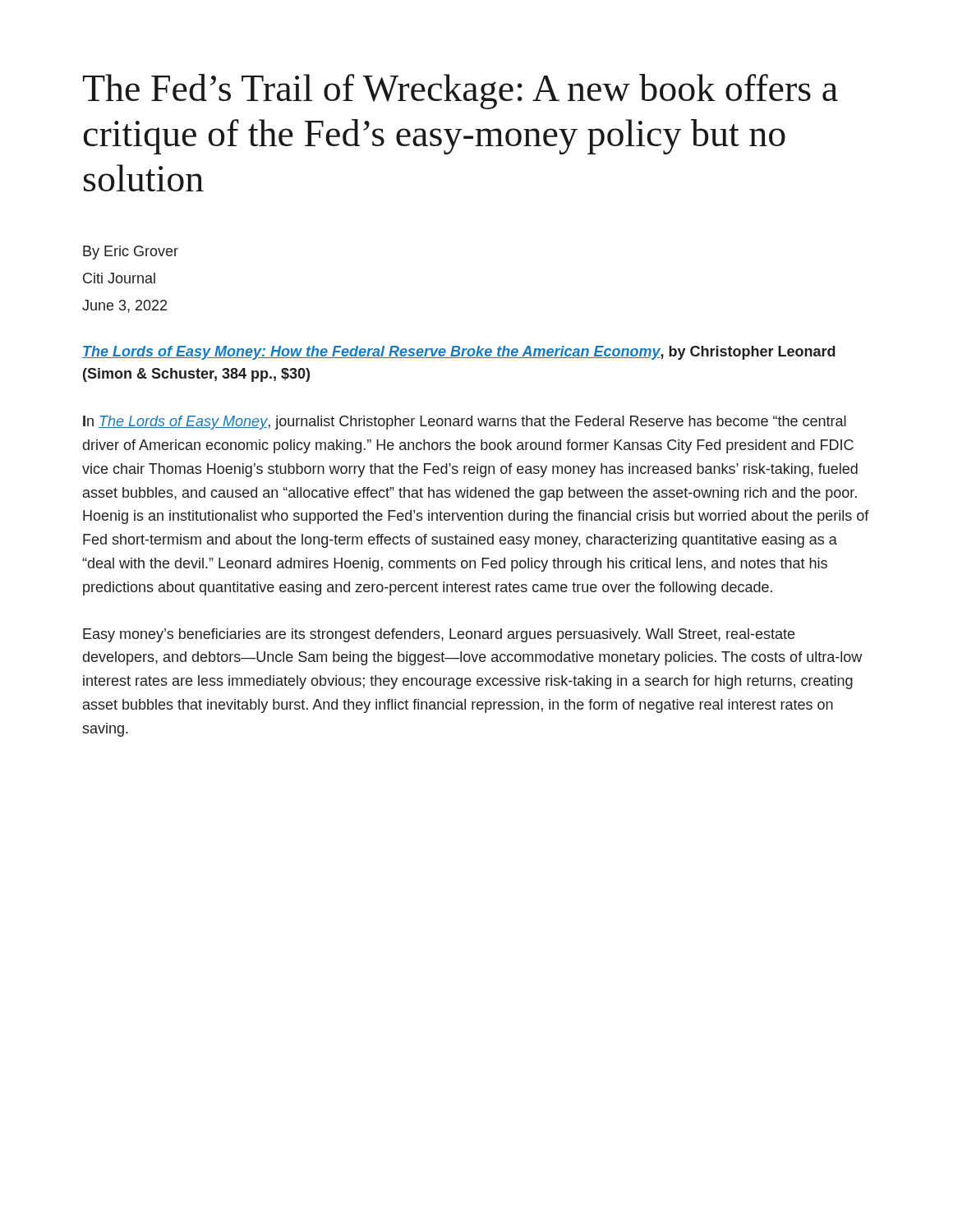Image resolution: width=953 pixels, height=1232 pixels.
Task: Select the block starting "The Fed’s Trail of Wreckage:"
Action: click(x=476, y=134)
